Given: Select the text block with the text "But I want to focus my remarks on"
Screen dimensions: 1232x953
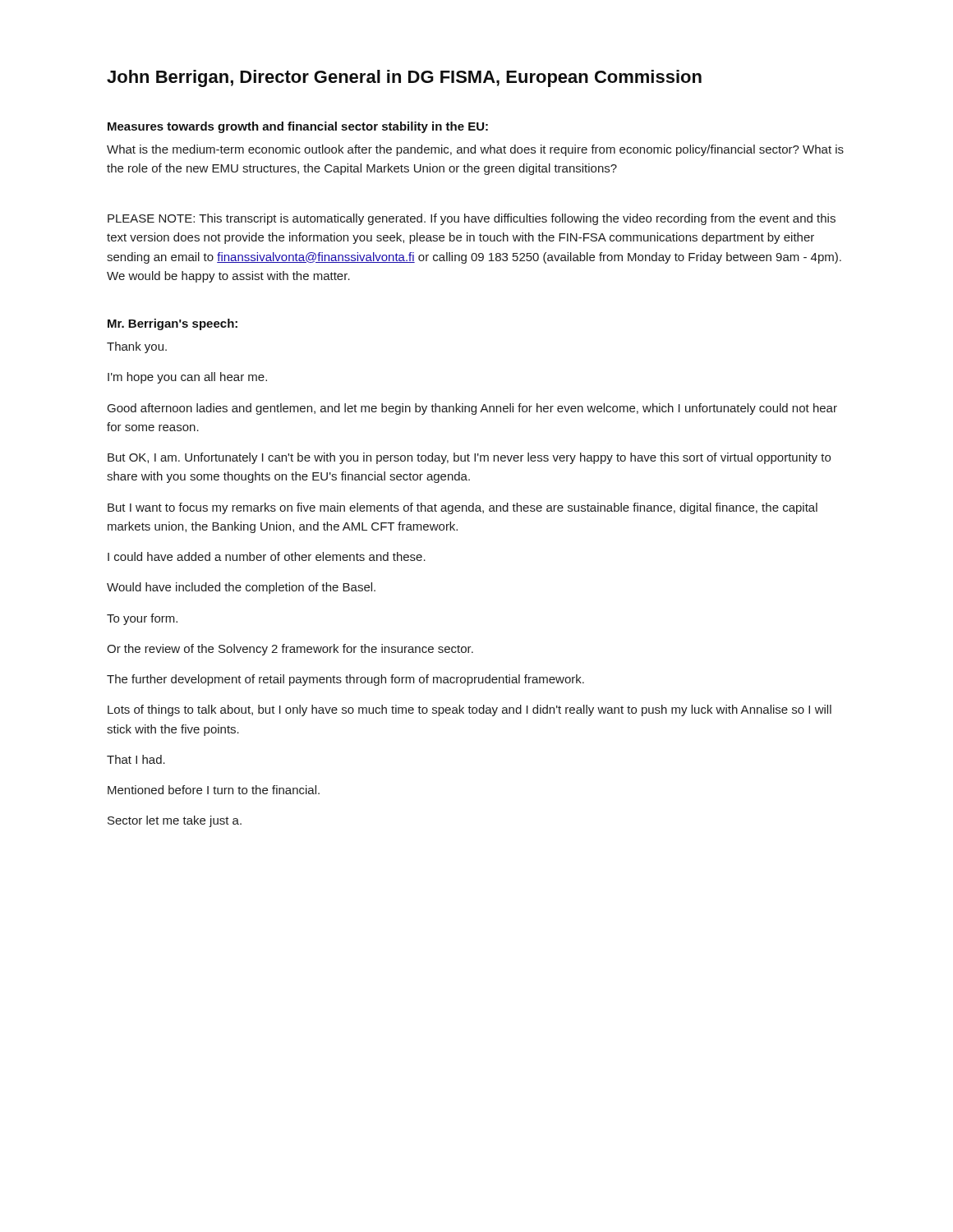Looking at the screenshot, I should [x=462, y=516].
